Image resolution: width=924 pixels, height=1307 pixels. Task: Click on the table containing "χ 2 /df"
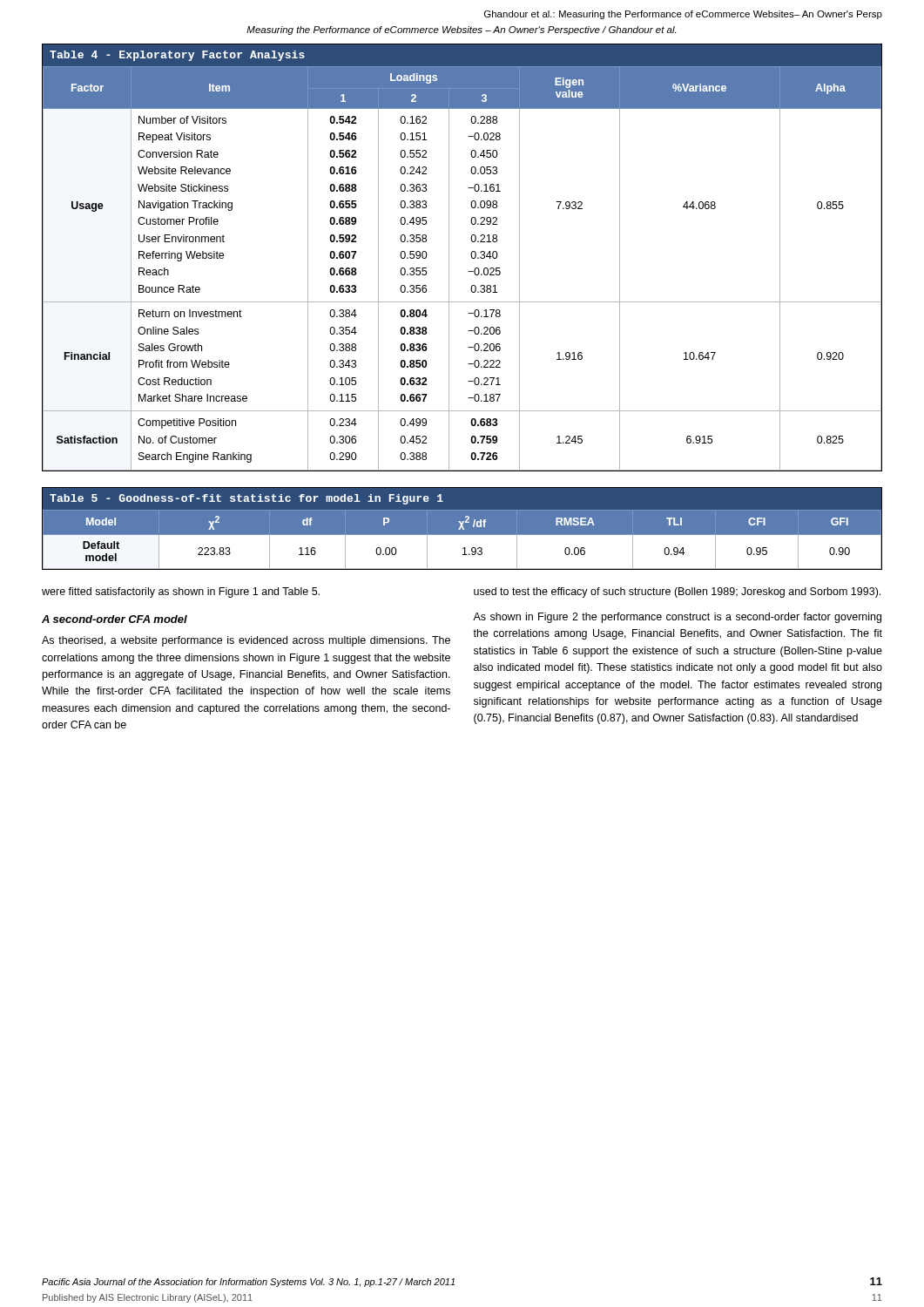click(462, 528)
